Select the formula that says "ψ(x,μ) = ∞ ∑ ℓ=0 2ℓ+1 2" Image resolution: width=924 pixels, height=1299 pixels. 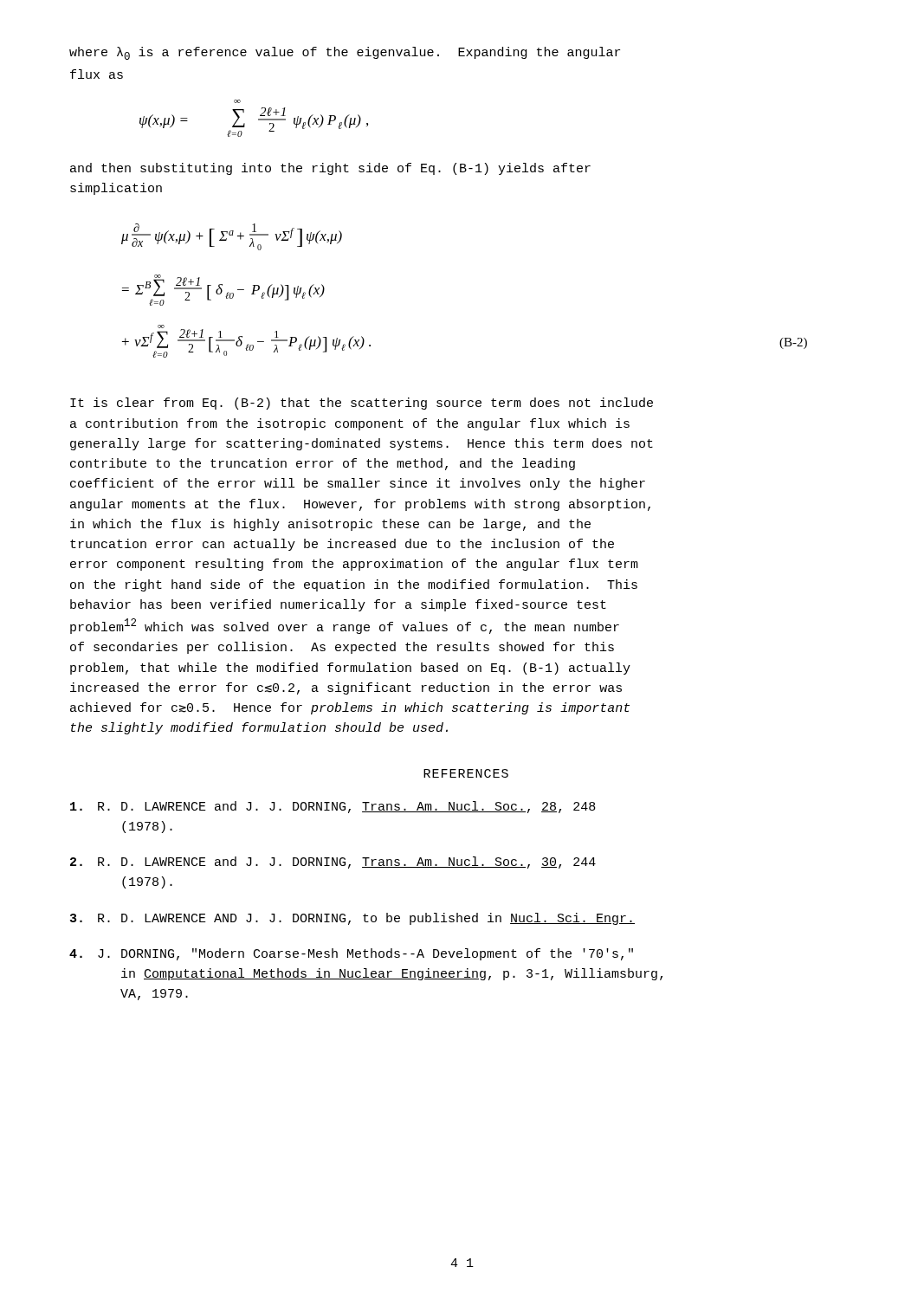[325, 117]
